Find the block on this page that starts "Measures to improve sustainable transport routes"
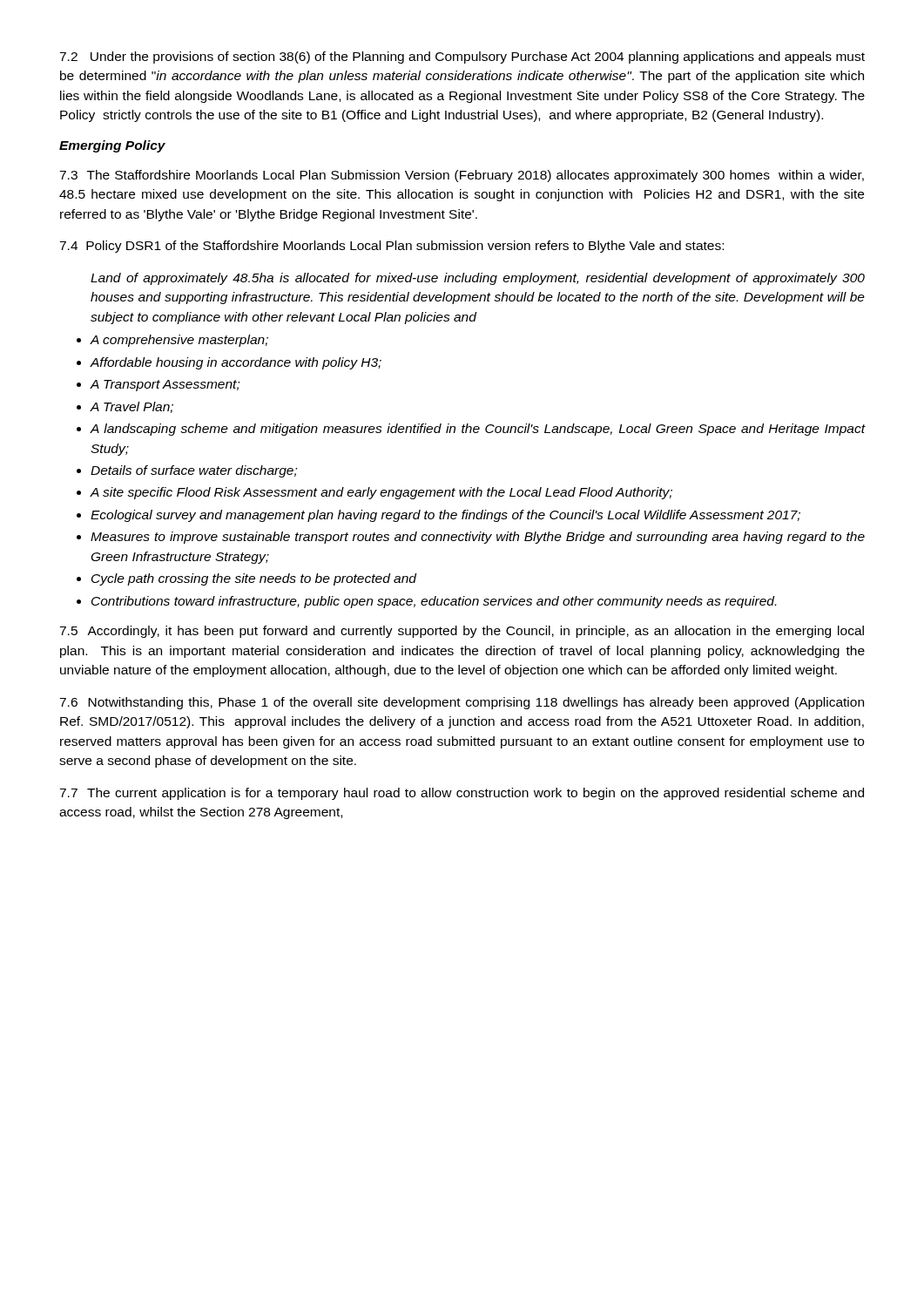The height and width of the screenshot is (1307, 924). coord(478,546)
